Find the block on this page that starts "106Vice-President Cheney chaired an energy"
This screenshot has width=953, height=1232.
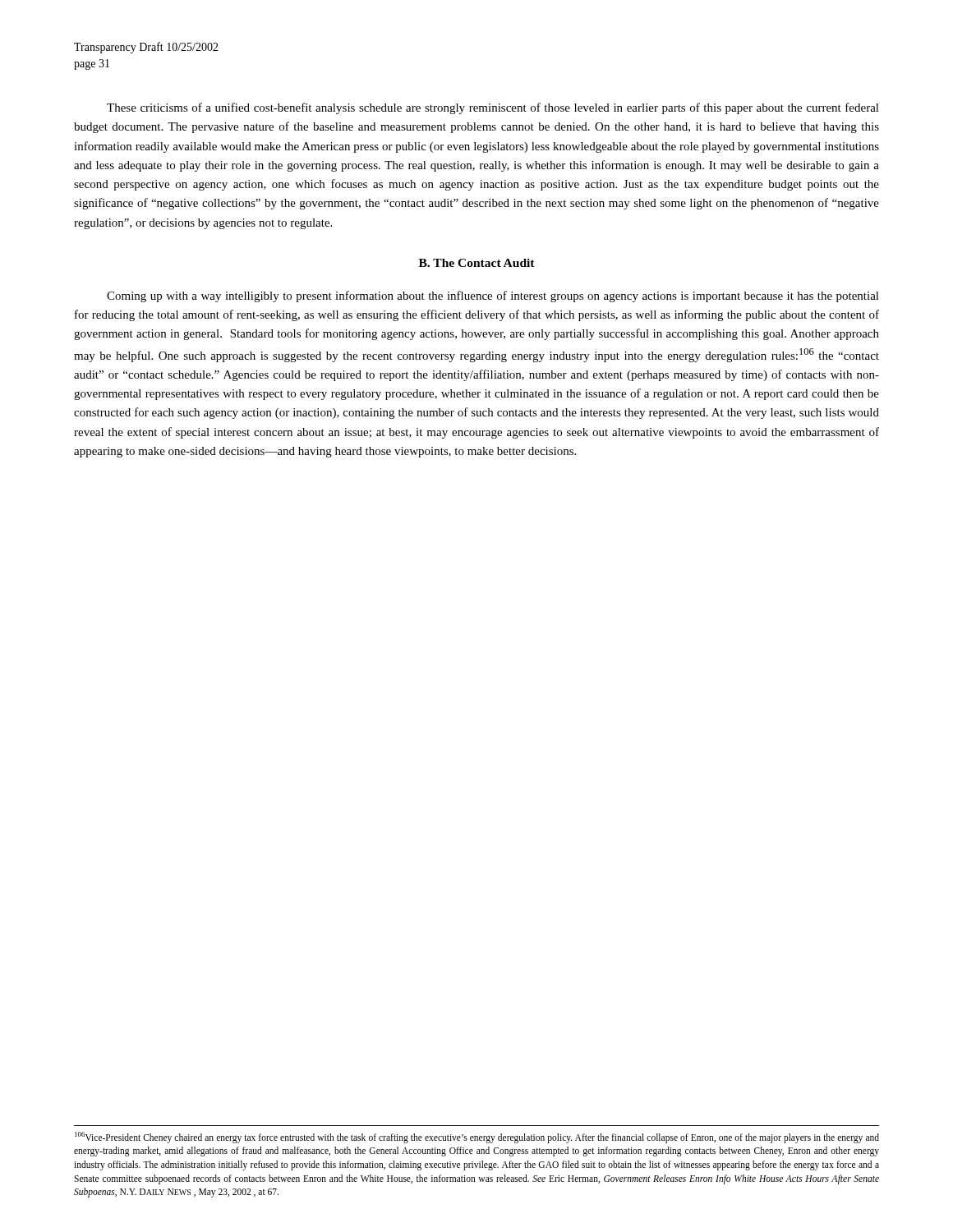[476, 1165]
